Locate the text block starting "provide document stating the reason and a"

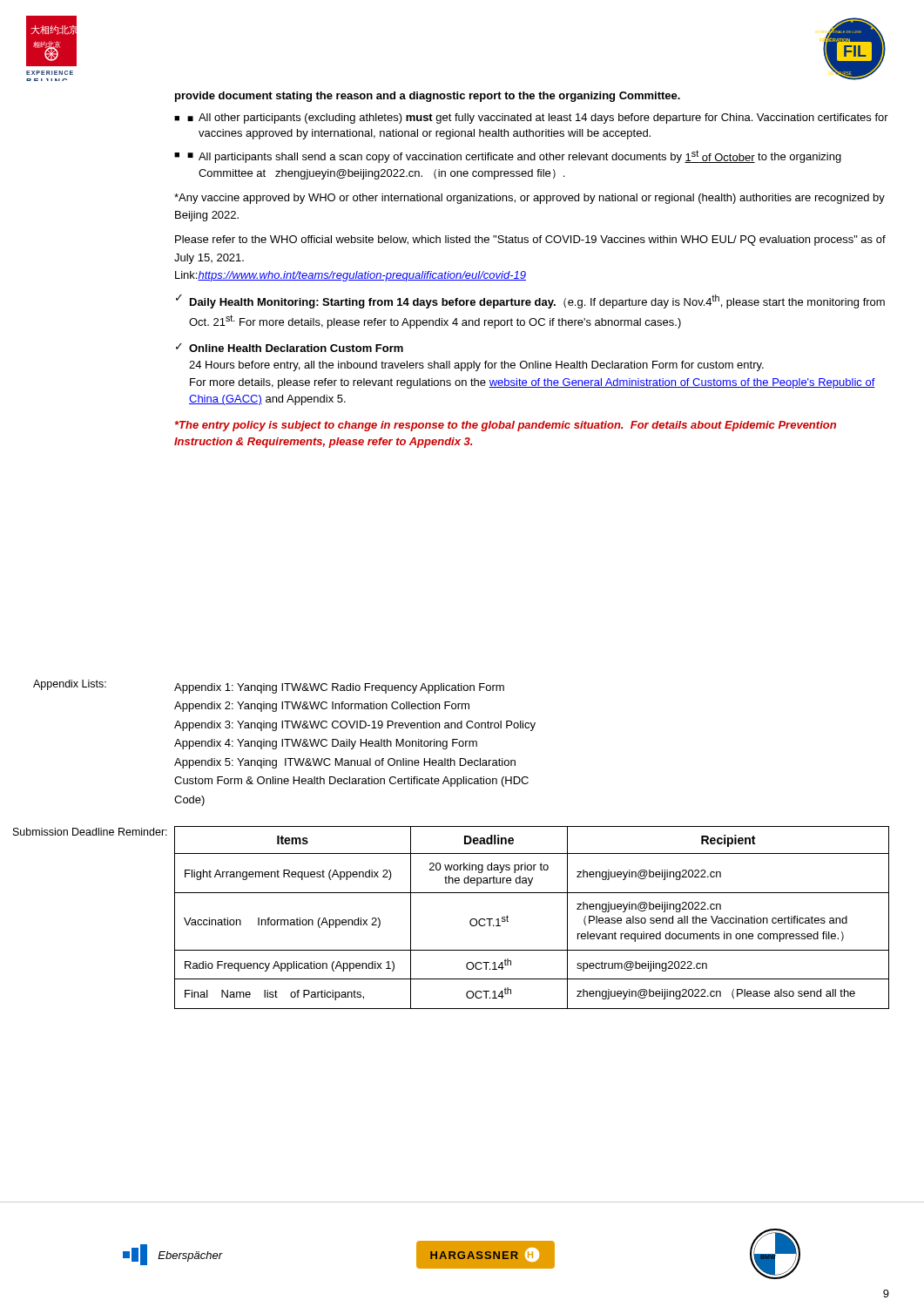click(x=427, y=95)
